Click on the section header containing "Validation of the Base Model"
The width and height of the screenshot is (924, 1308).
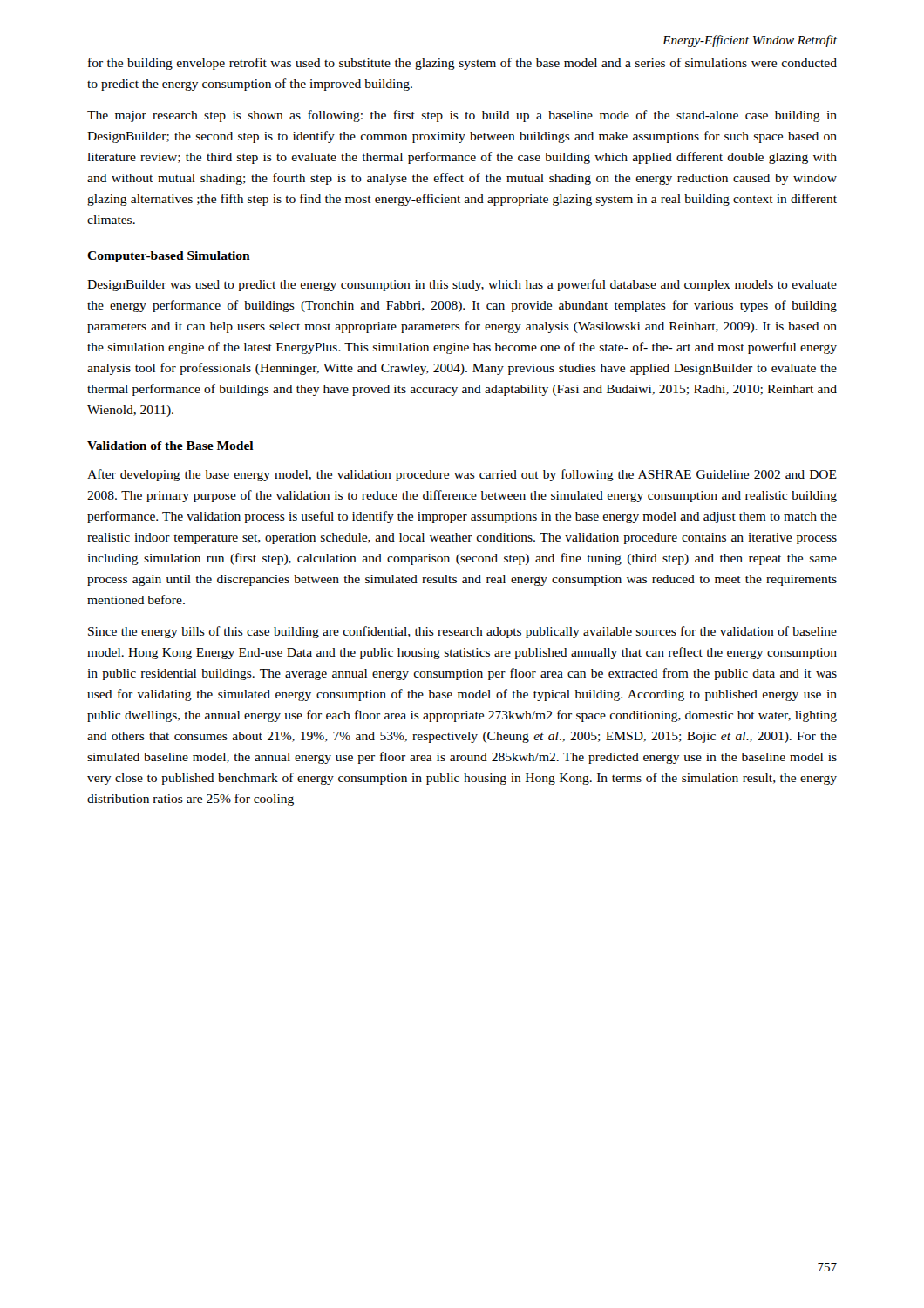coord(170,445)
